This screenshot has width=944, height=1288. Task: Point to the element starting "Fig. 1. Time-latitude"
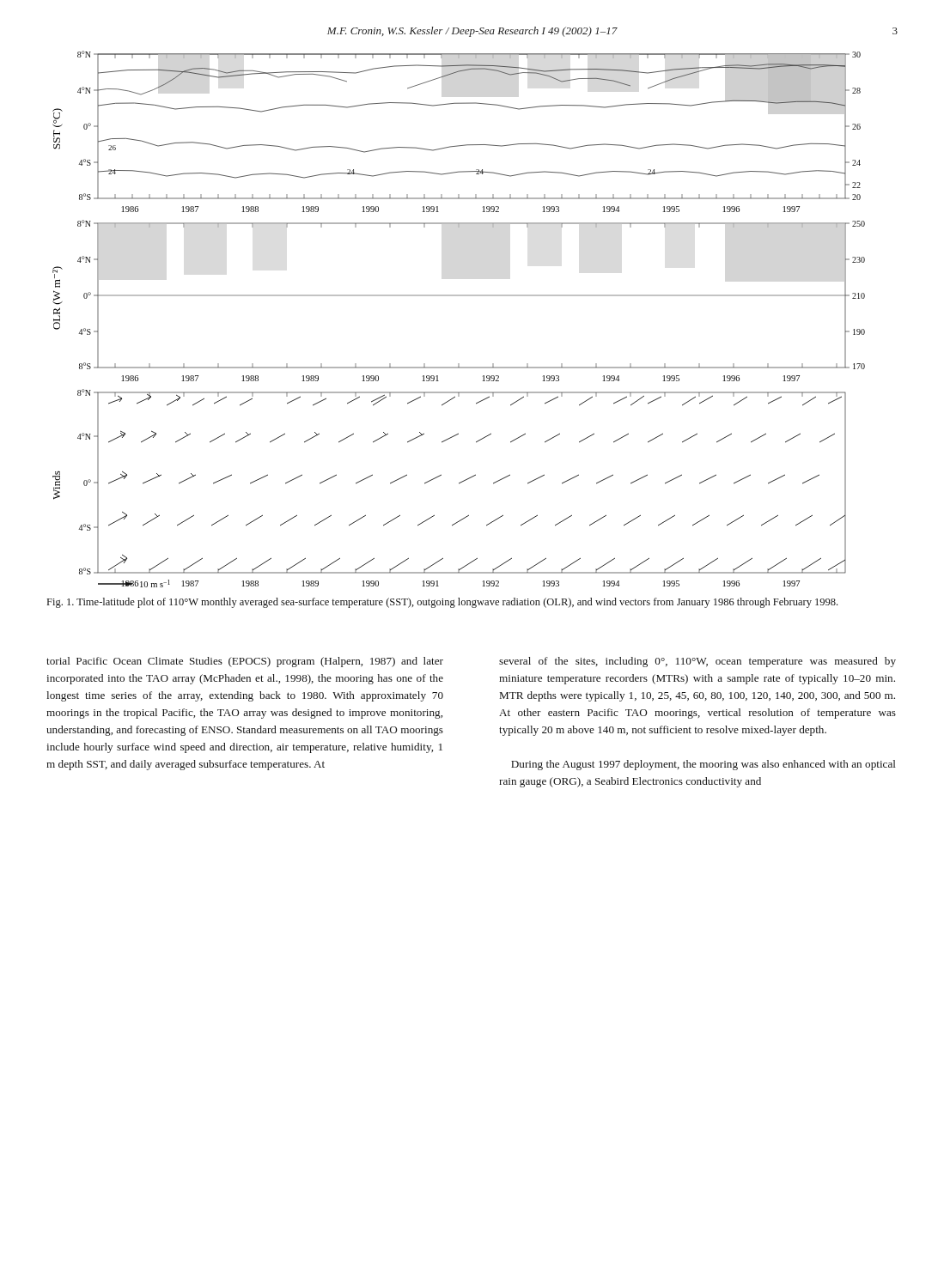(x=442, y=602)
